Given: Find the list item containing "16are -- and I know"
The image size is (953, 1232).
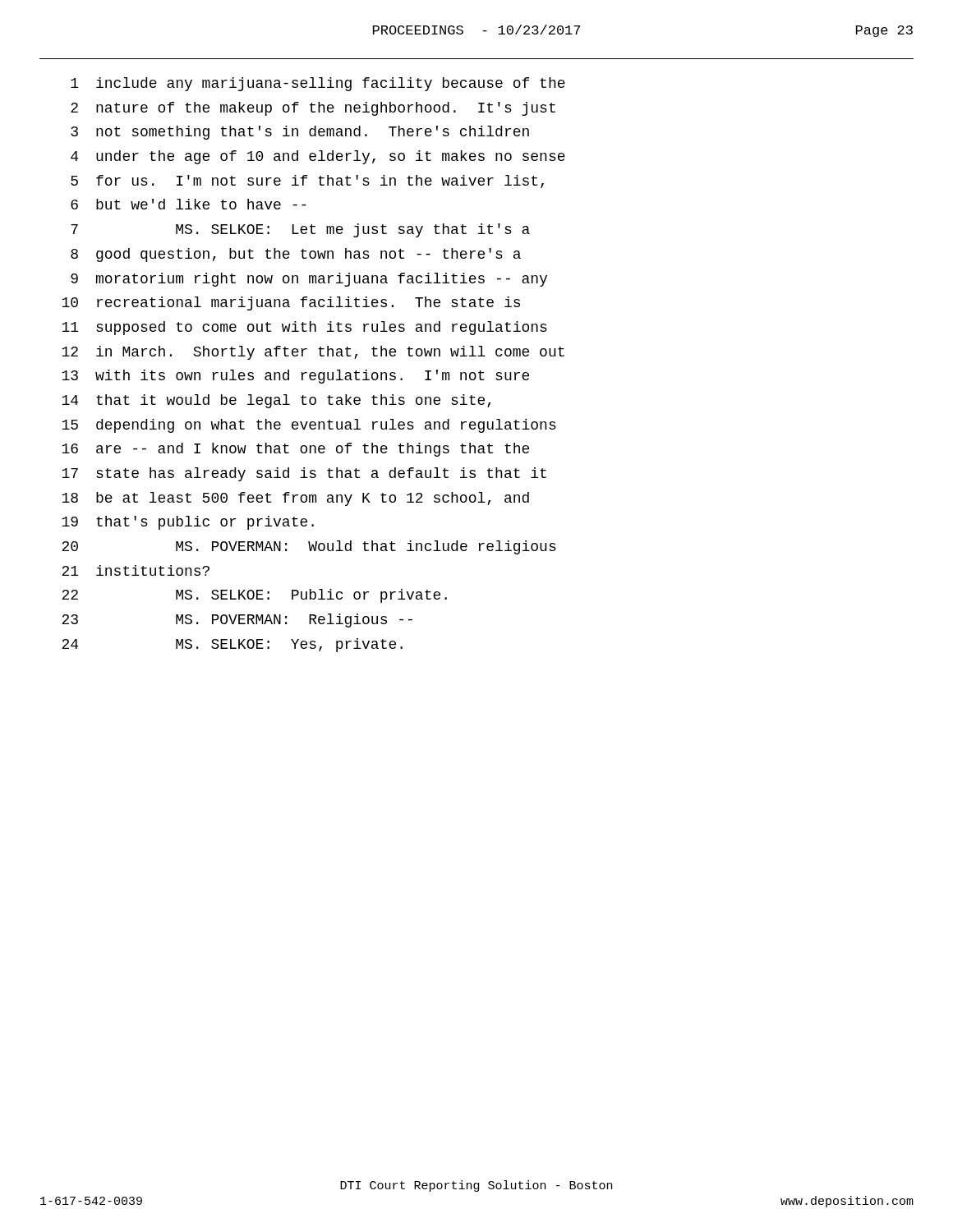Looking at the screenshot, I should 285,450.
